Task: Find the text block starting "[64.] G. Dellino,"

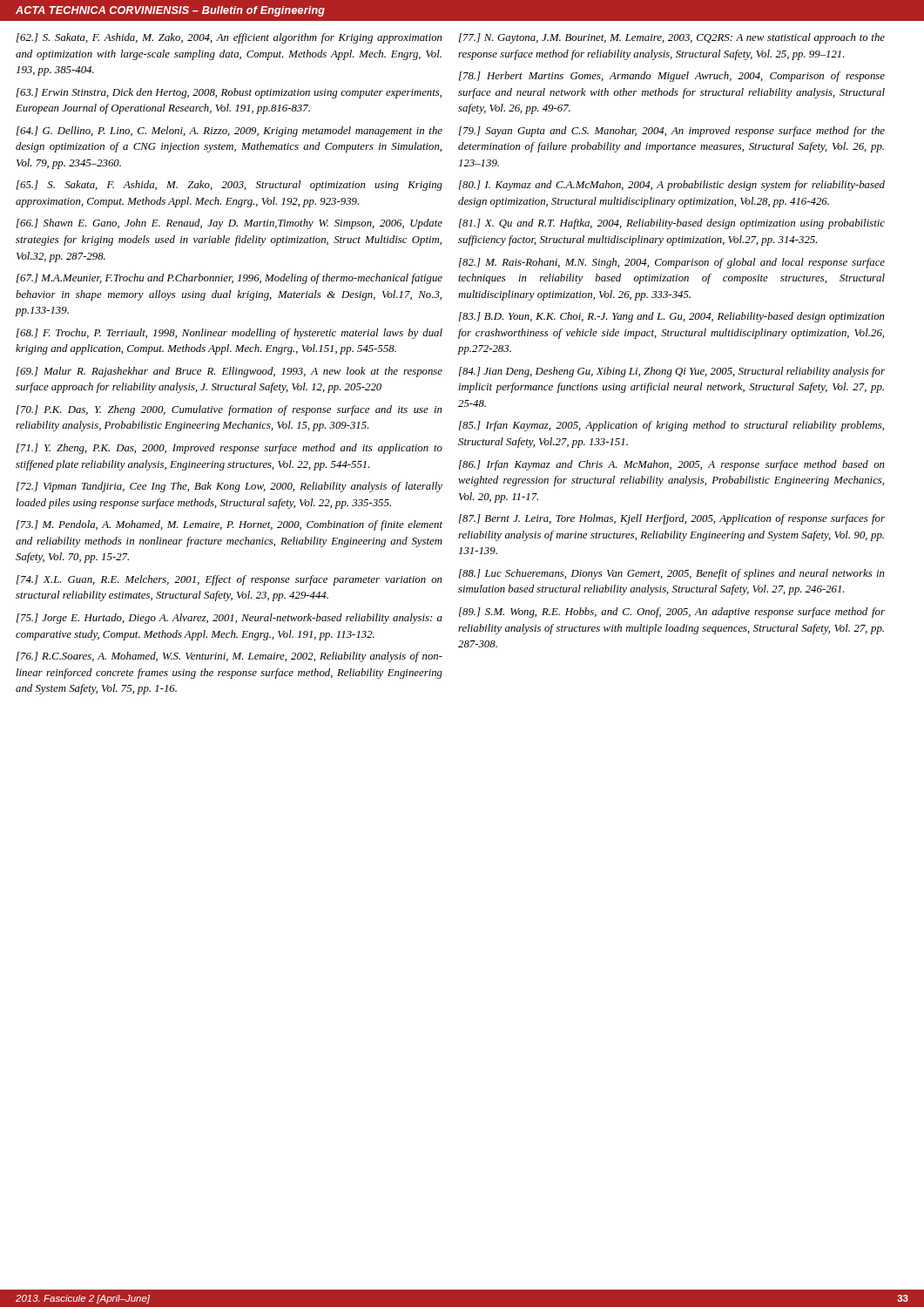Action: click(229, 147)
